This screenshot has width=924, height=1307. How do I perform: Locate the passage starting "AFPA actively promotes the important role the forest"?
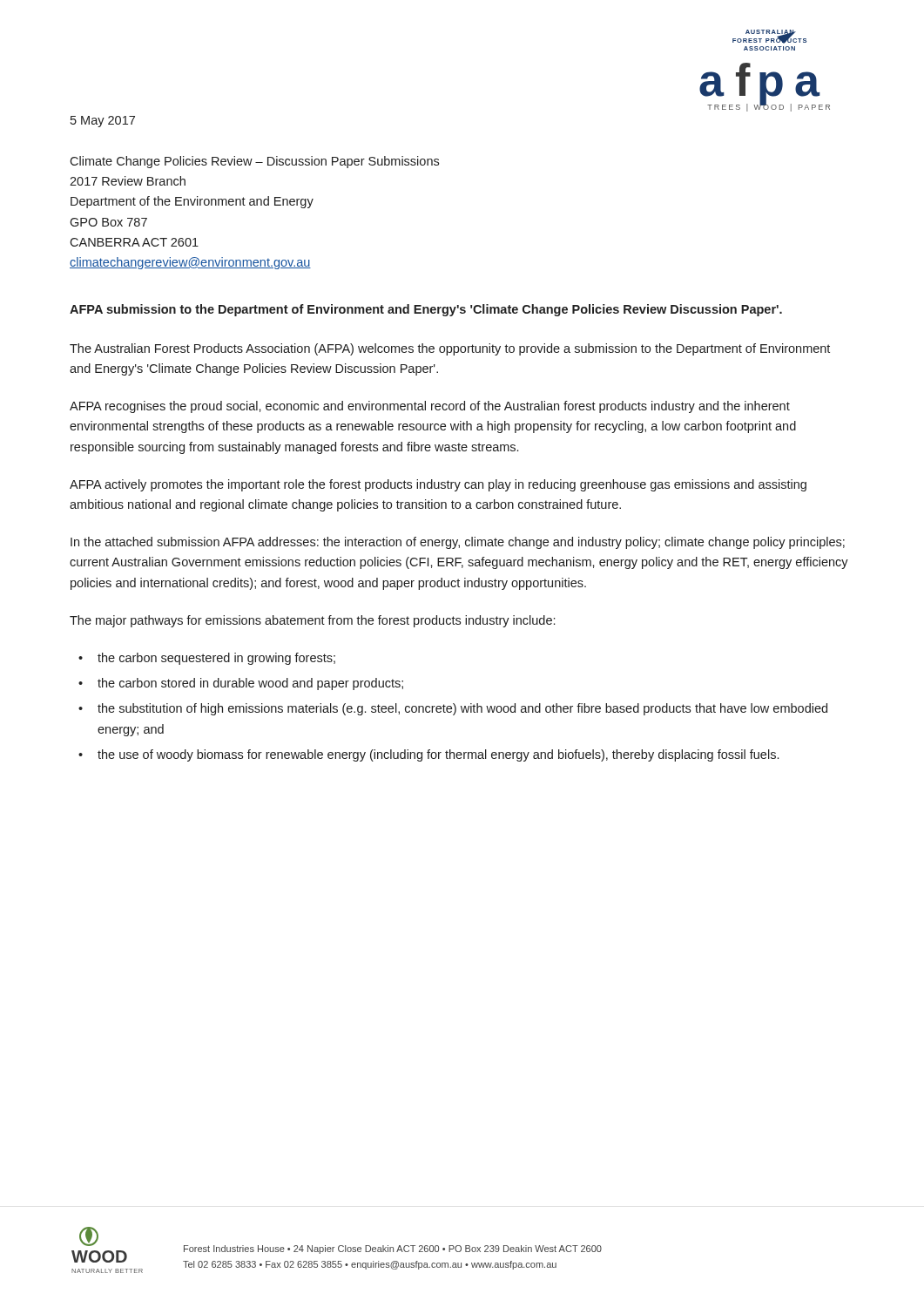[438, 494]
